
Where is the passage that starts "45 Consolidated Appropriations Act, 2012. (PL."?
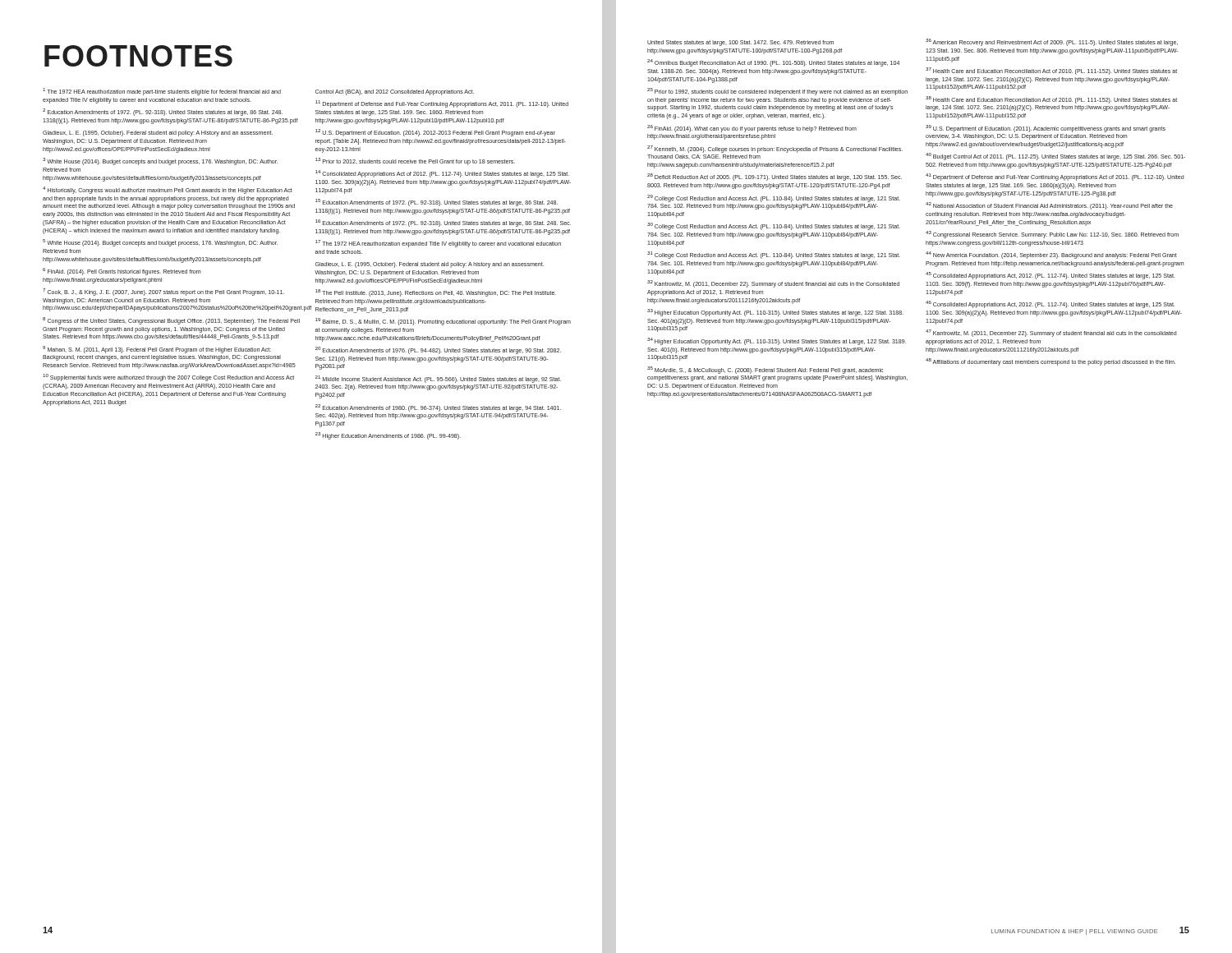tap(1050, 284)
